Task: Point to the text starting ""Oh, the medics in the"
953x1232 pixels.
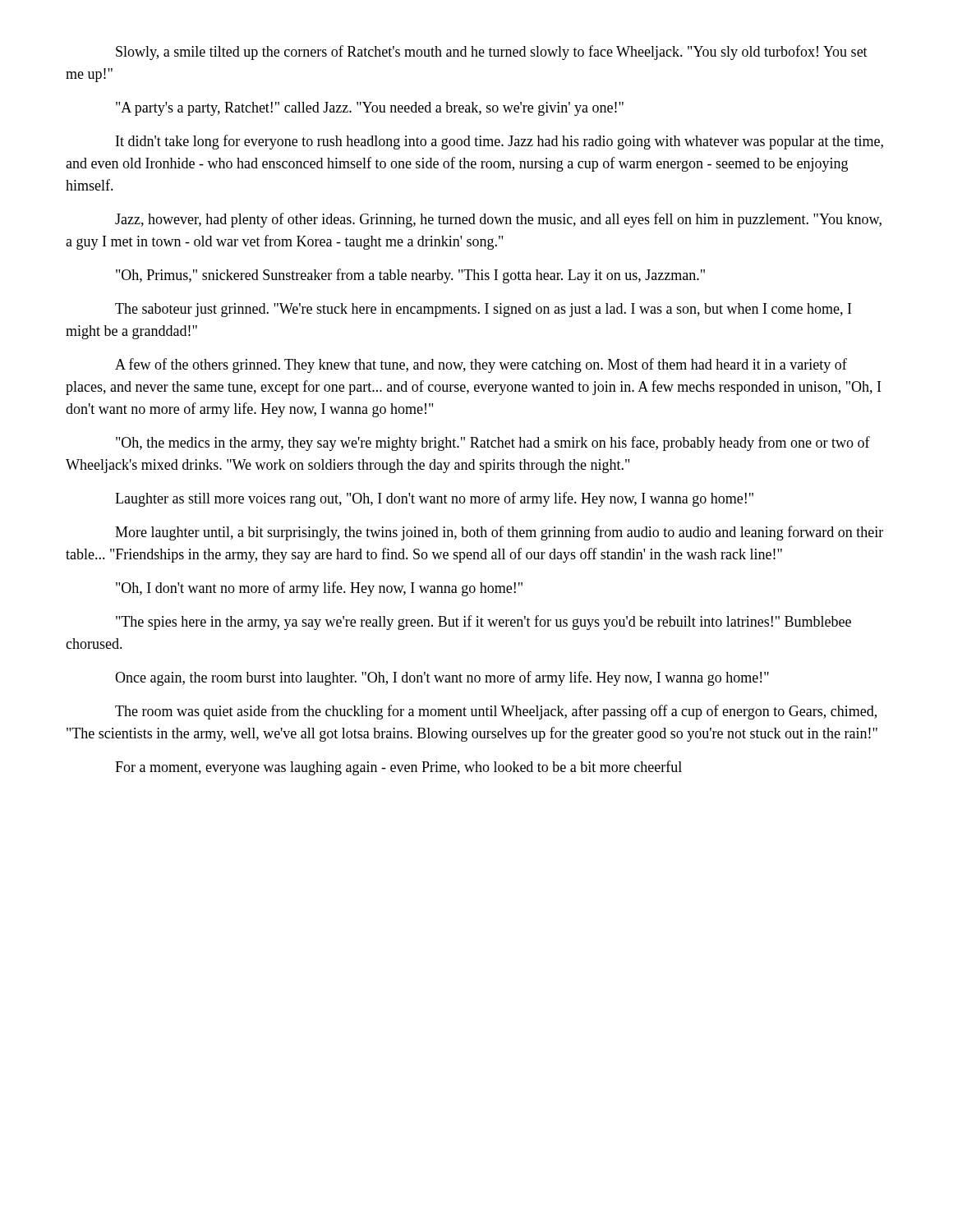Action: (476, 454)
